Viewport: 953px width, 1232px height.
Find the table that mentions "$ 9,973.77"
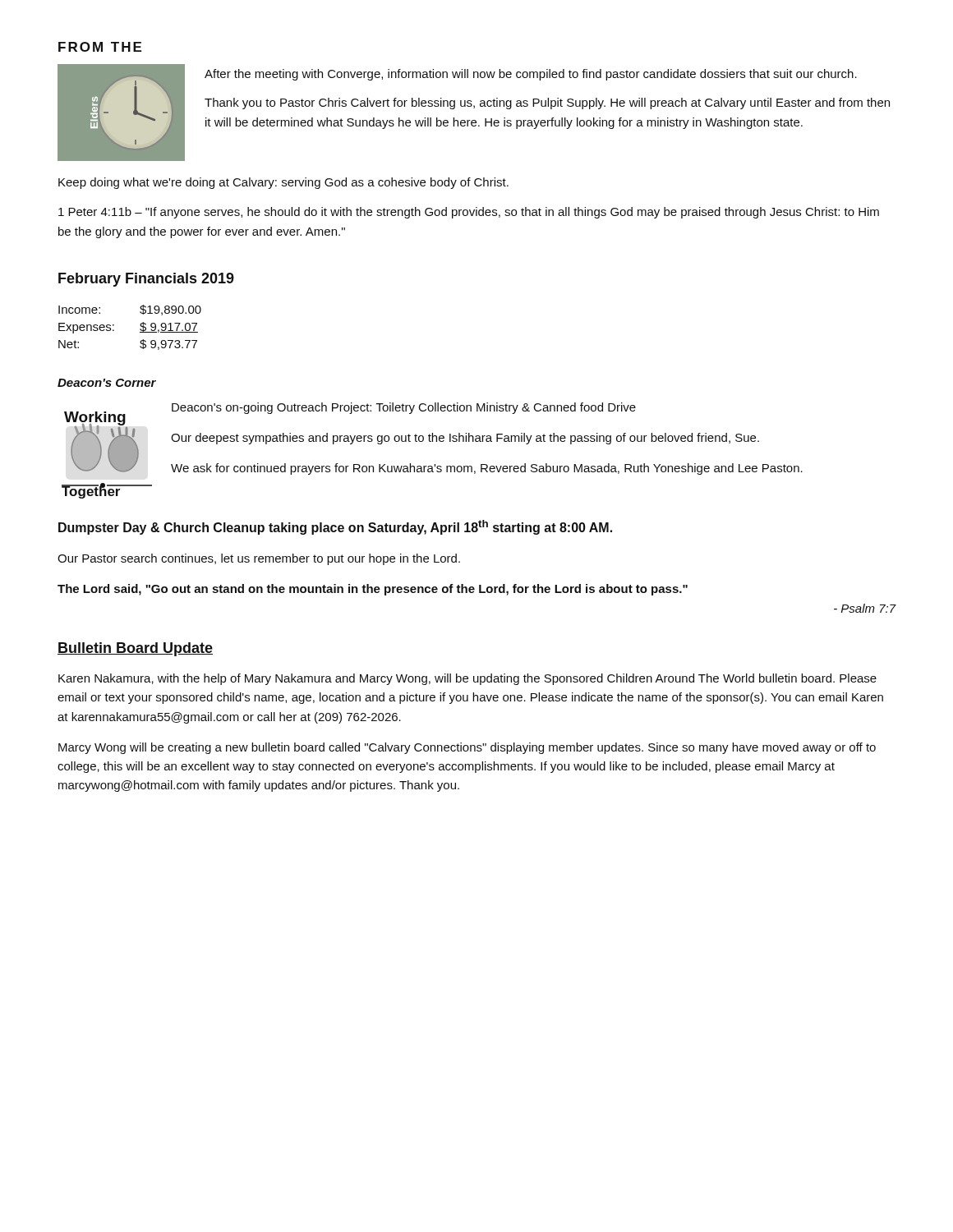476,326
